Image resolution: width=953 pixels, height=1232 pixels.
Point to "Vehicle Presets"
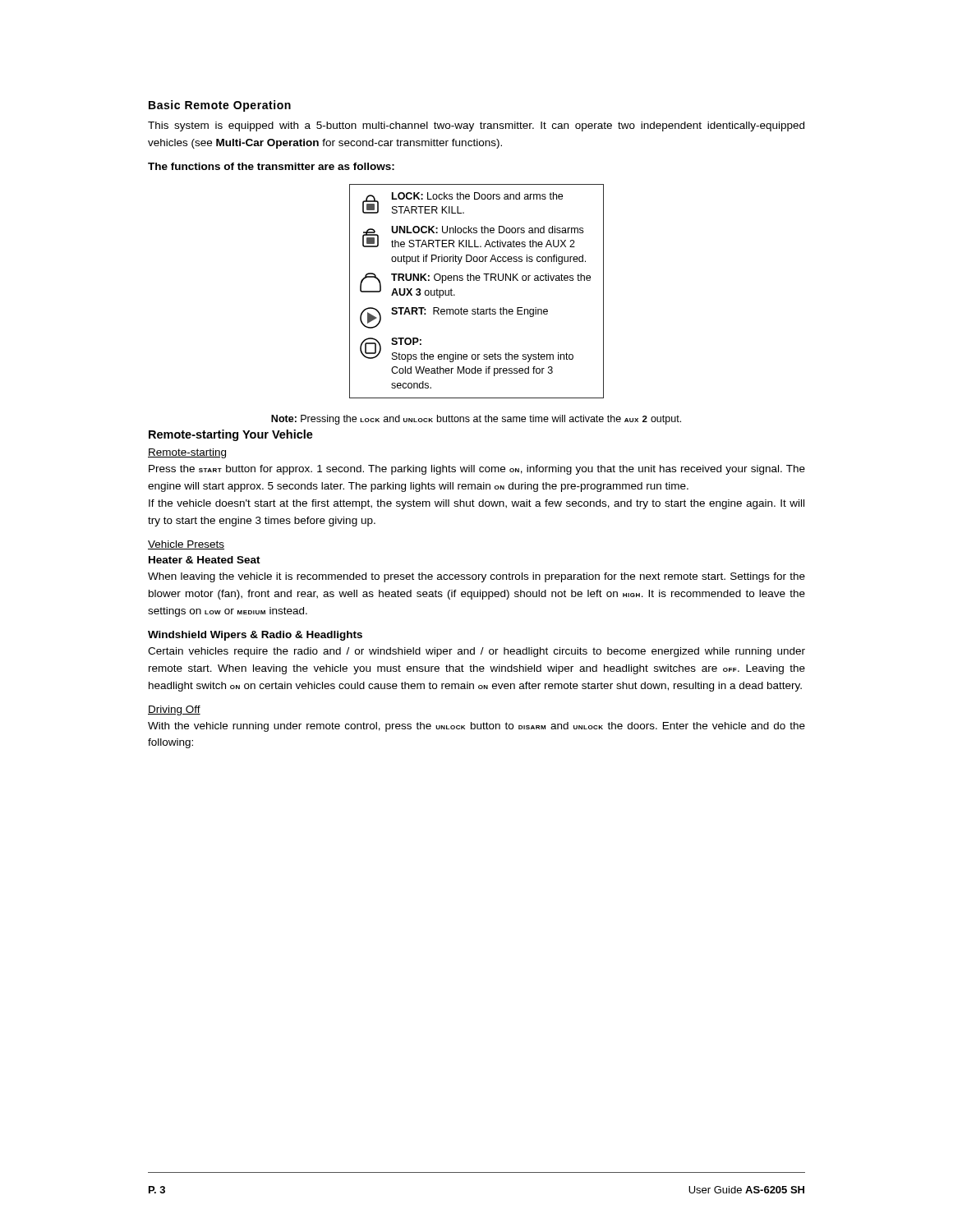tap(186, 544)
